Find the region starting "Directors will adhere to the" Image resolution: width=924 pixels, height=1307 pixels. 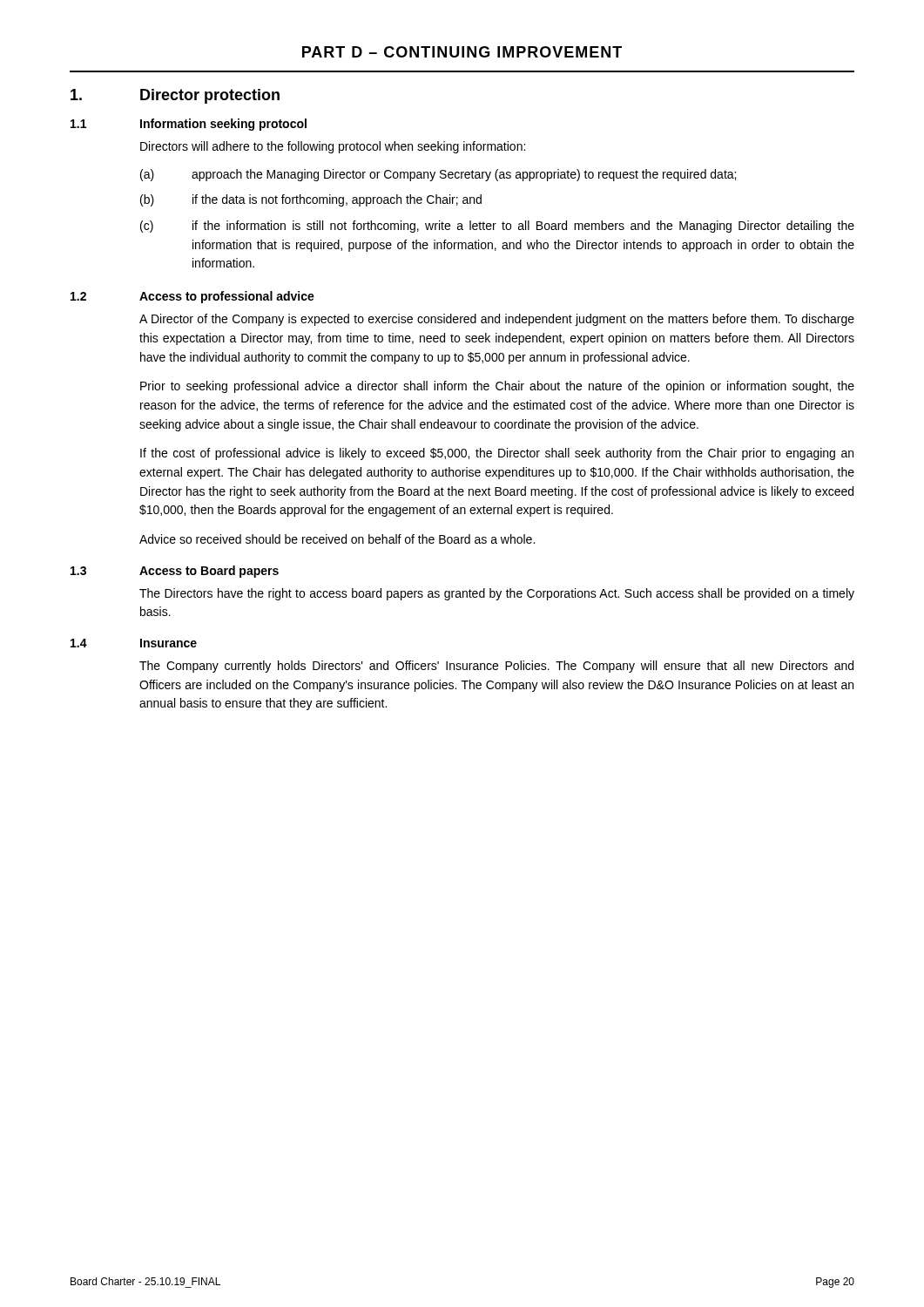[x=333, y=146]
